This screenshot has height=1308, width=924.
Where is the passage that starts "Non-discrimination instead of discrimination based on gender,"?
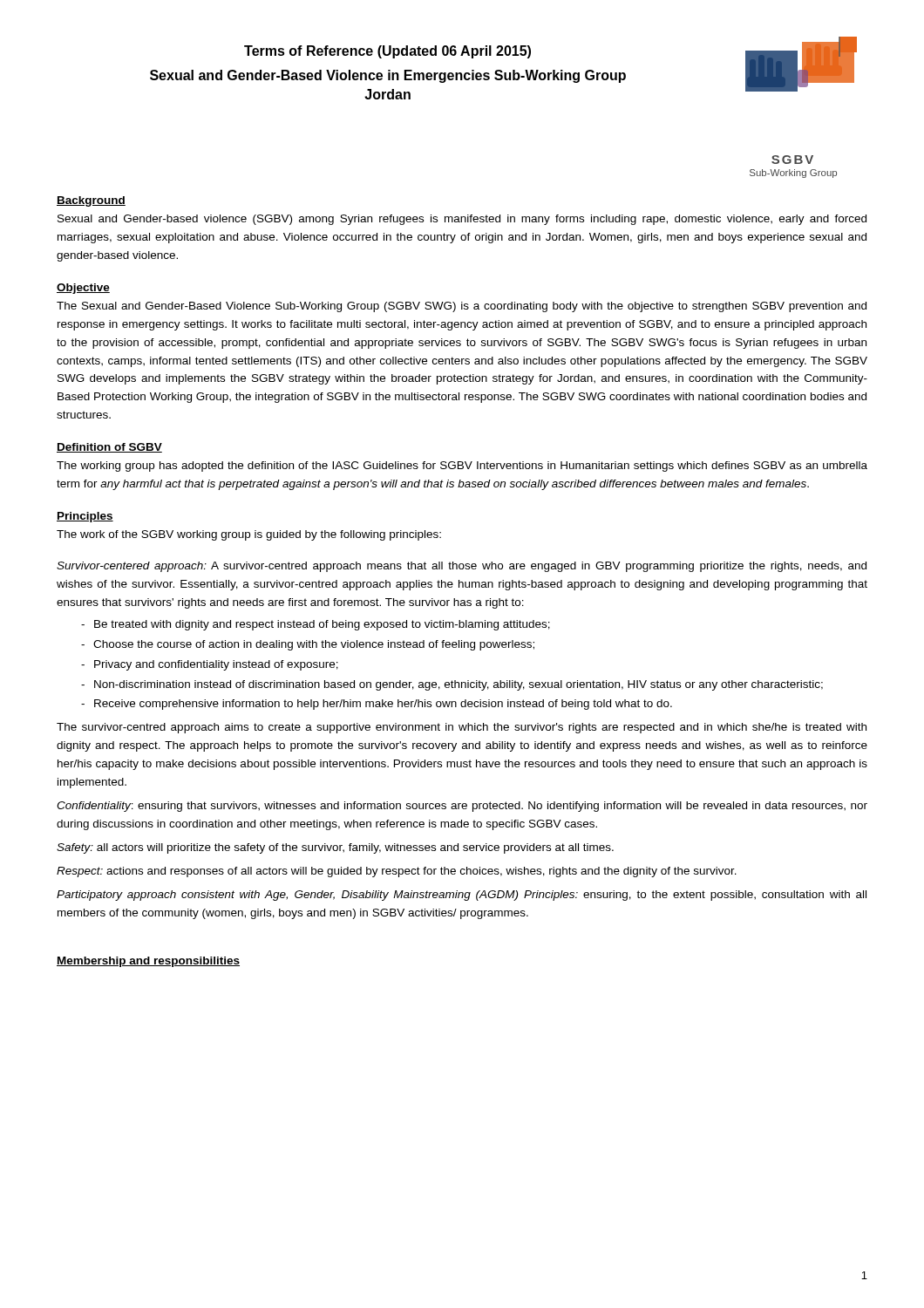click(458, 684)
